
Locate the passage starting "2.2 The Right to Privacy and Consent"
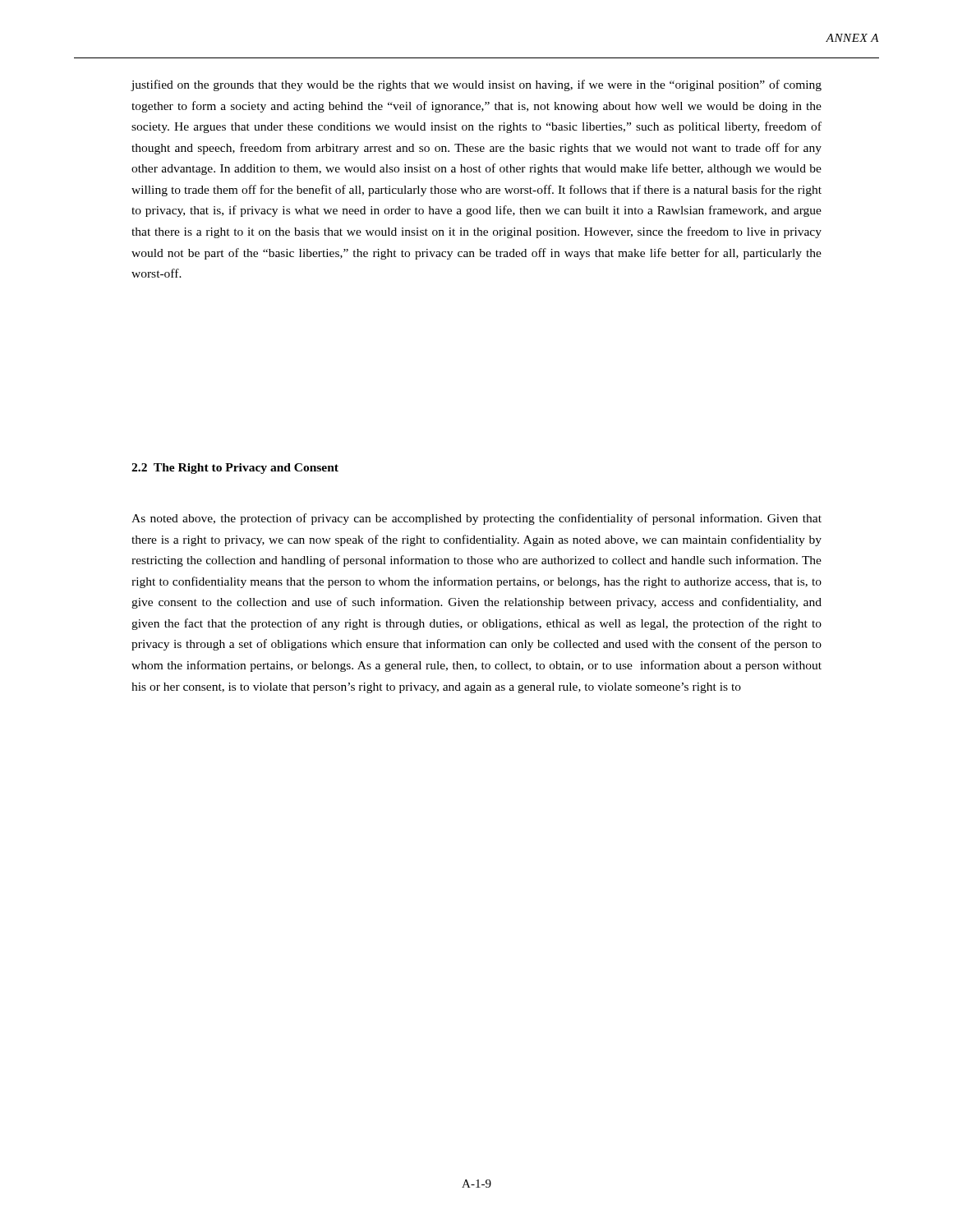tap(235, 467)
